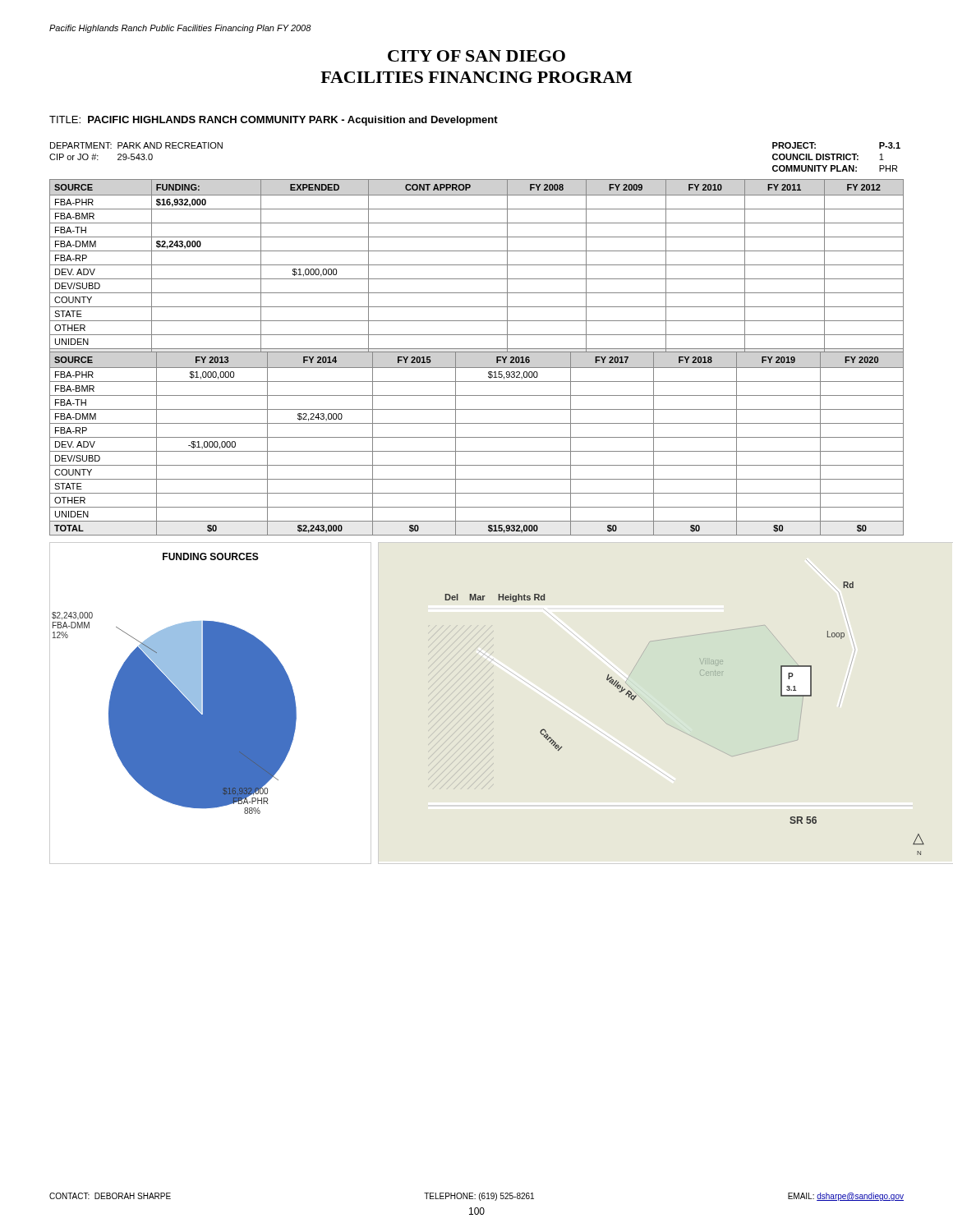Image resolution: width=953 pixels, height=1232 pixels.
Task: Click on the text block that says "DEPARTMENT: PARK AND RECREATION CIP or JO #:"
Action: pyautogui.click(x=139, y=151)
